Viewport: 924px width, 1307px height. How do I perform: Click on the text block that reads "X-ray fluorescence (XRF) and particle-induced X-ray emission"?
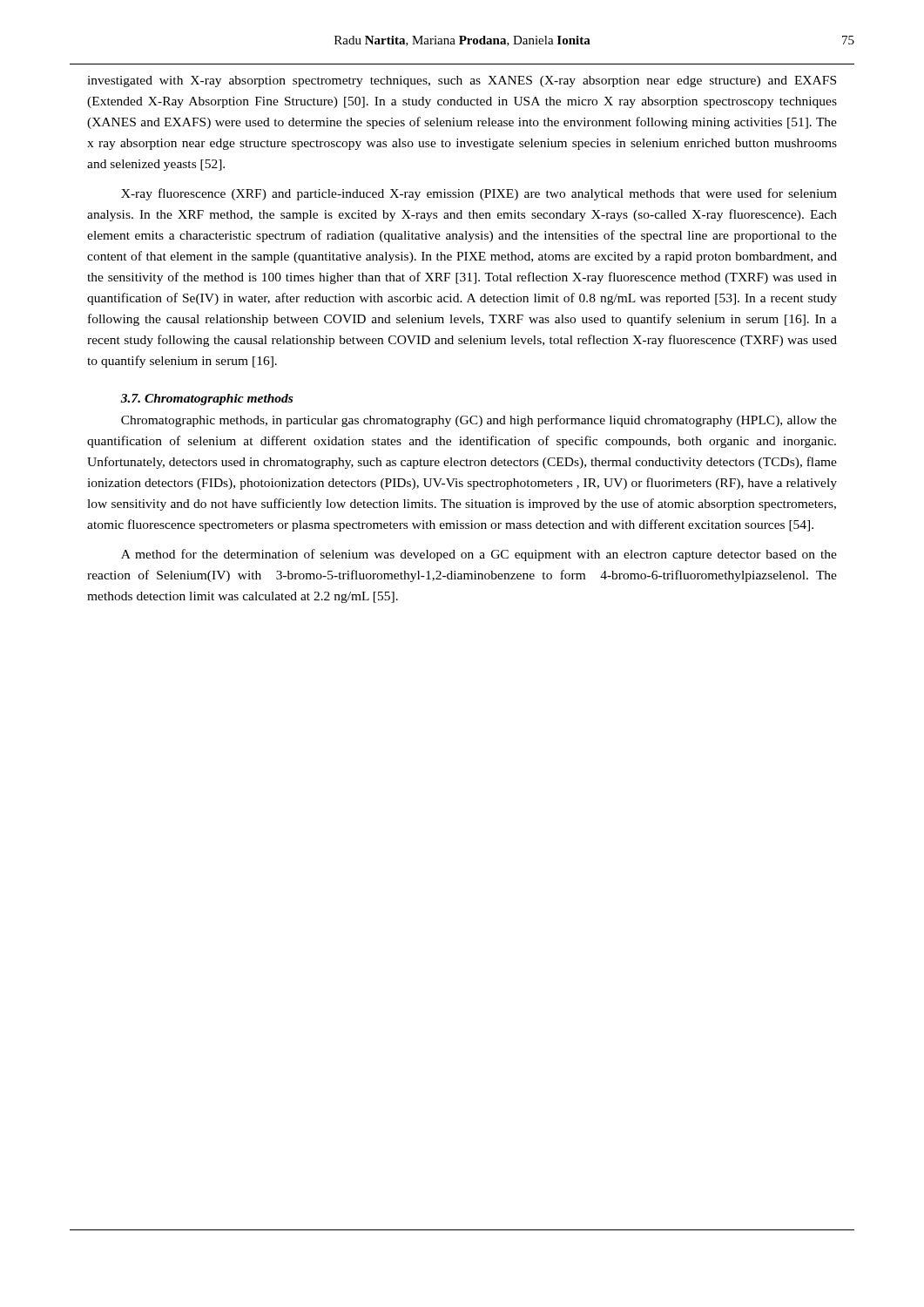click(x=462, y=277)
